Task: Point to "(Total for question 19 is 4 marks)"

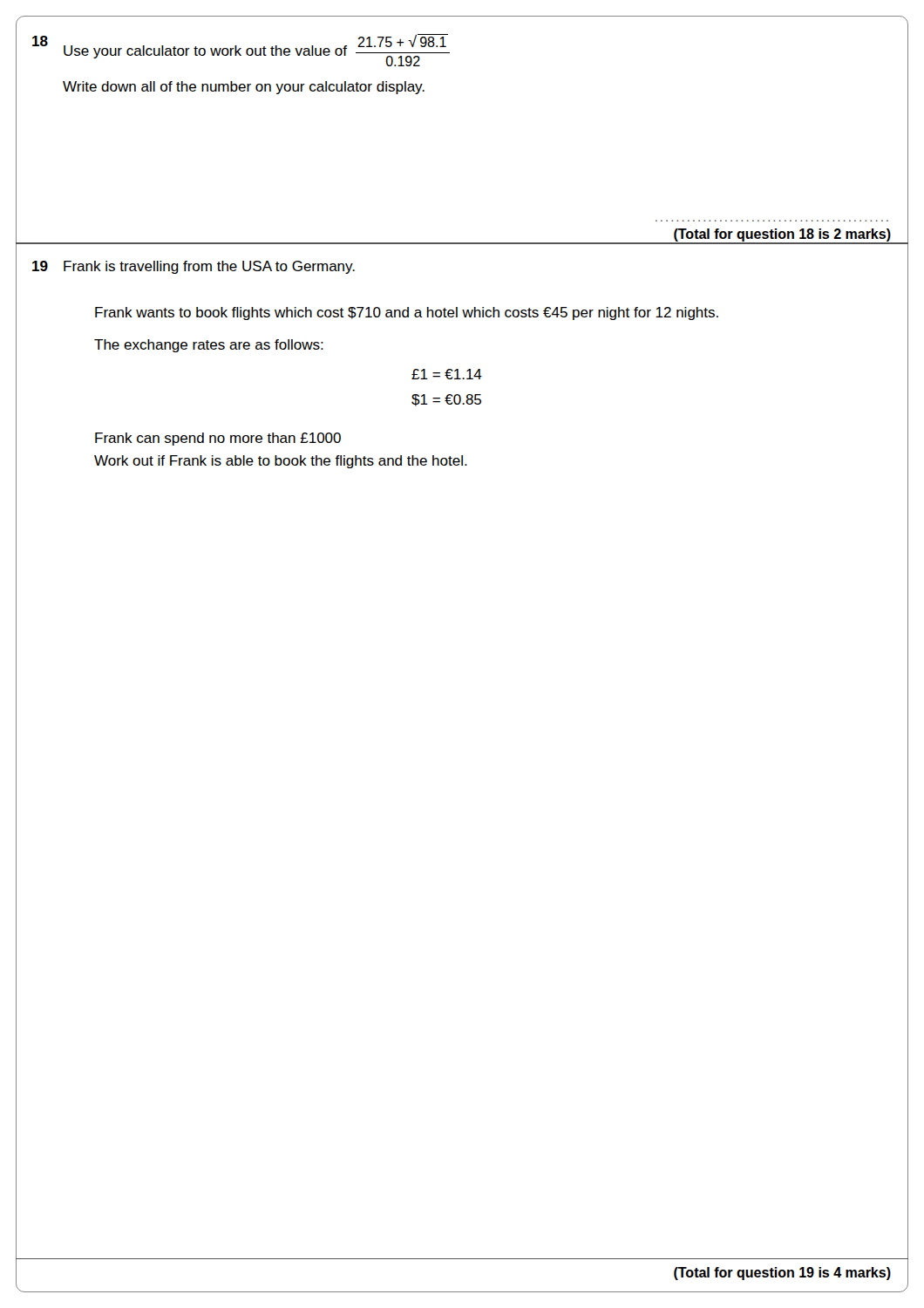Action: pos(782,1273)
